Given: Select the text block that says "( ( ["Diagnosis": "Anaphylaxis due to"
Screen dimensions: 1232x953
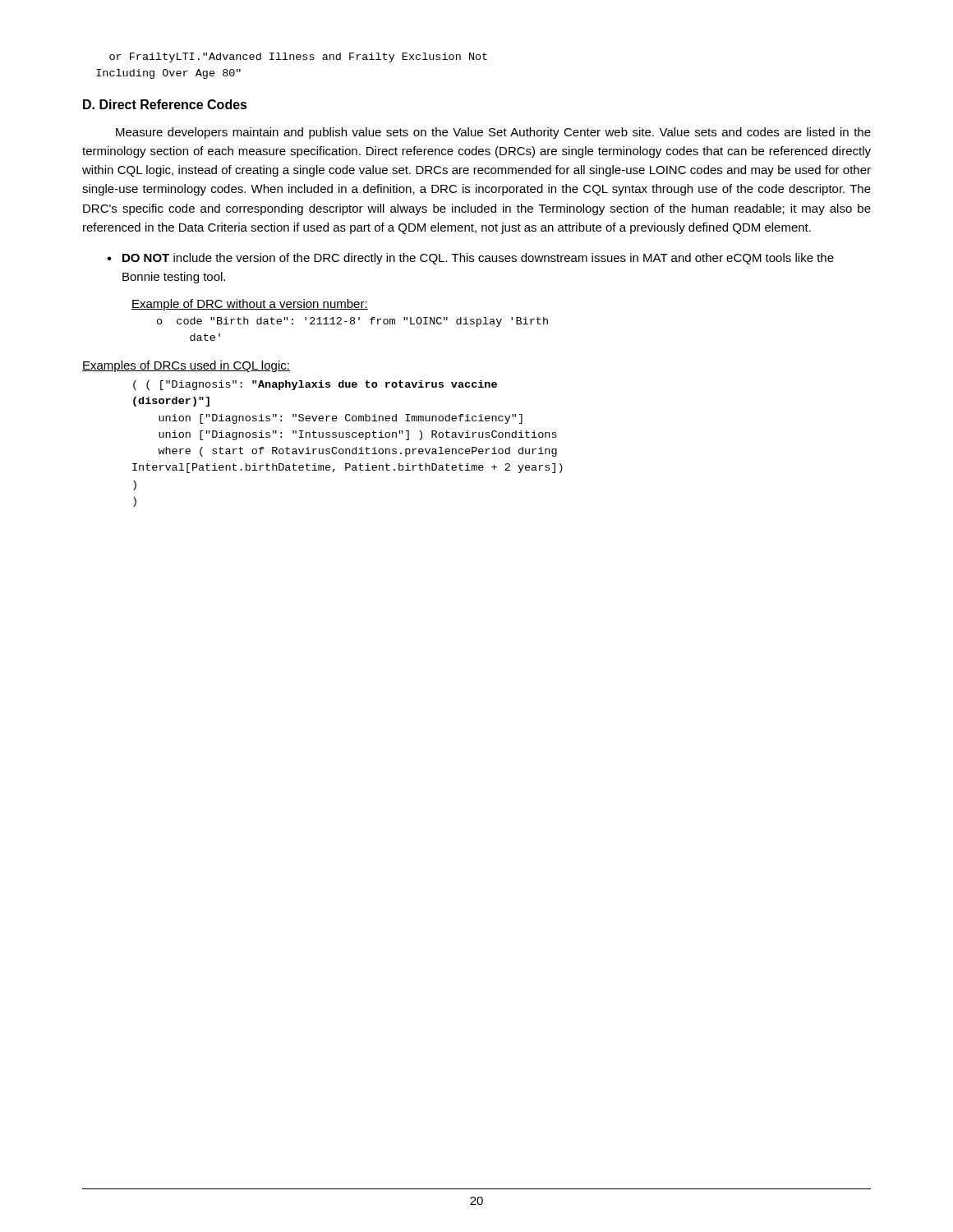Looking at the screenshot, I should (x=501, y=444).
